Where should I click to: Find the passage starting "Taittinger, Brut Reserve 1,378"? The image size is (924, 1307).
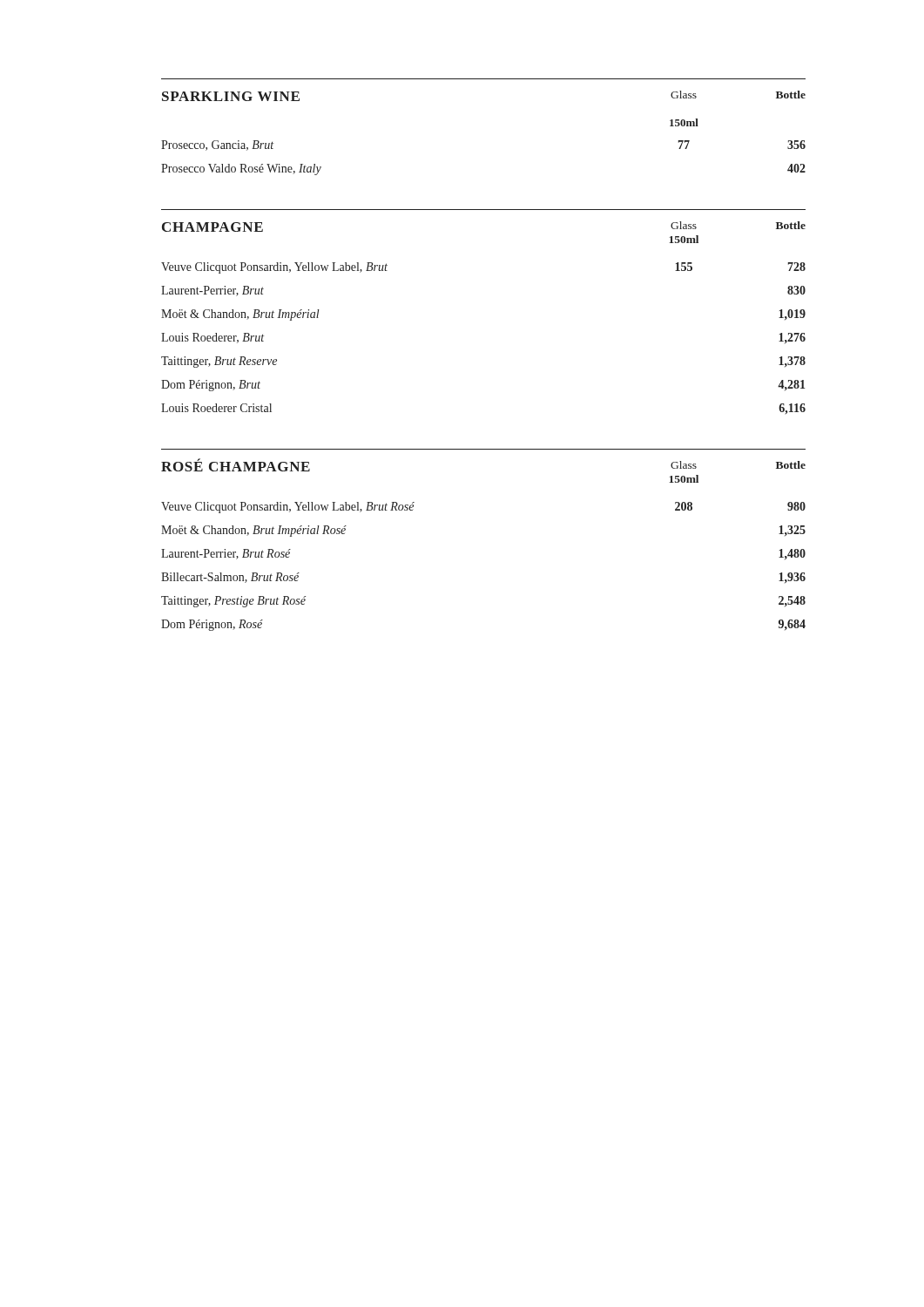tap(216, 362)
